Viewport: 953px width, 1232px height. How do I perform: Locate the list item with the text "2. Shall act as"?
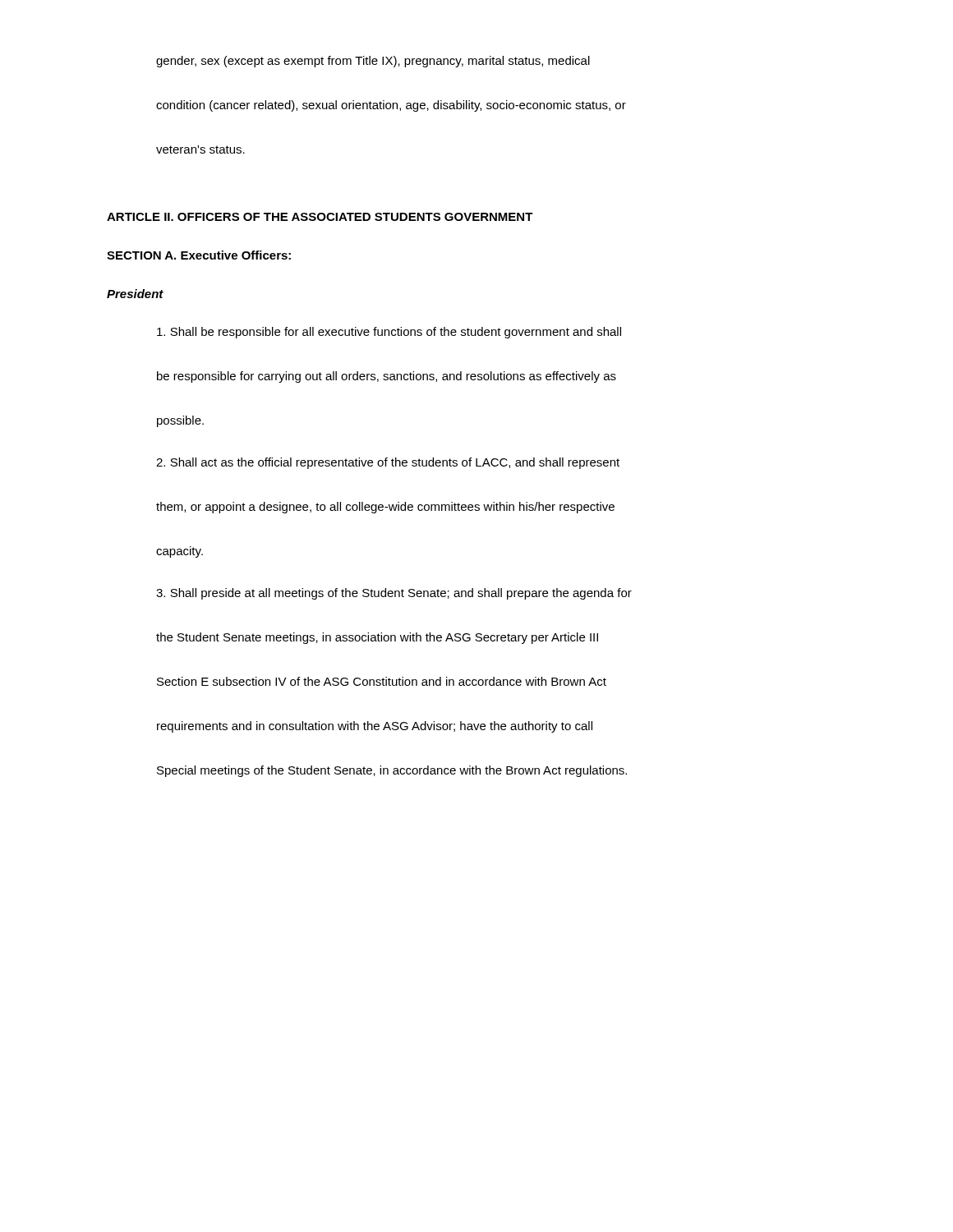click(x=388, y=506)
